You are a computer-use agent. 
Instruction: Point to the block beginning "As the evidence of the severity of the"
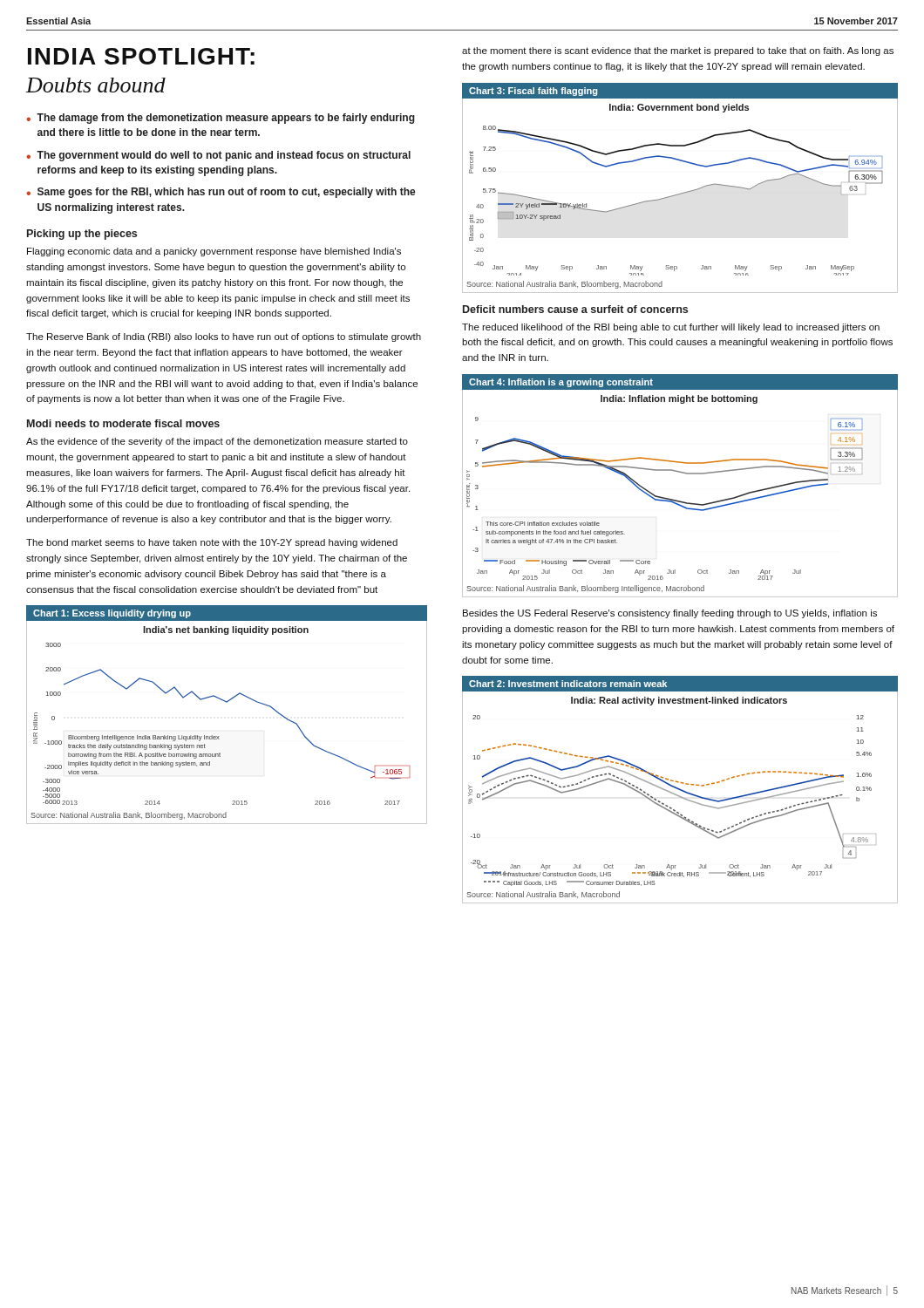coord(218,480)
